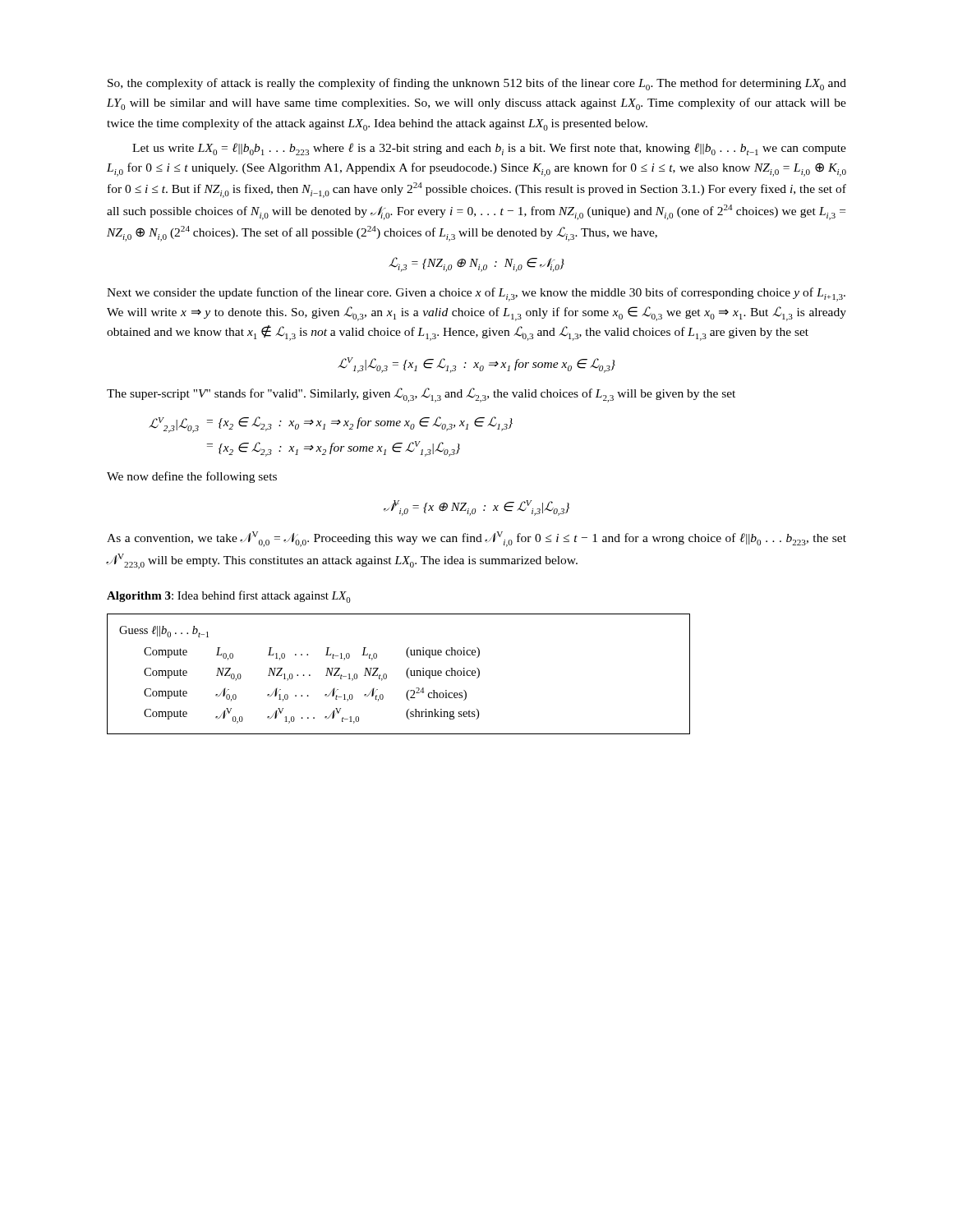This screenshot has width=953, height=1232.
Task: Locate the block starting "ℒV2,3|ℒ0,3 = {x2 ∈ ℒ2,3 : x0"
Action: point(331,436)
